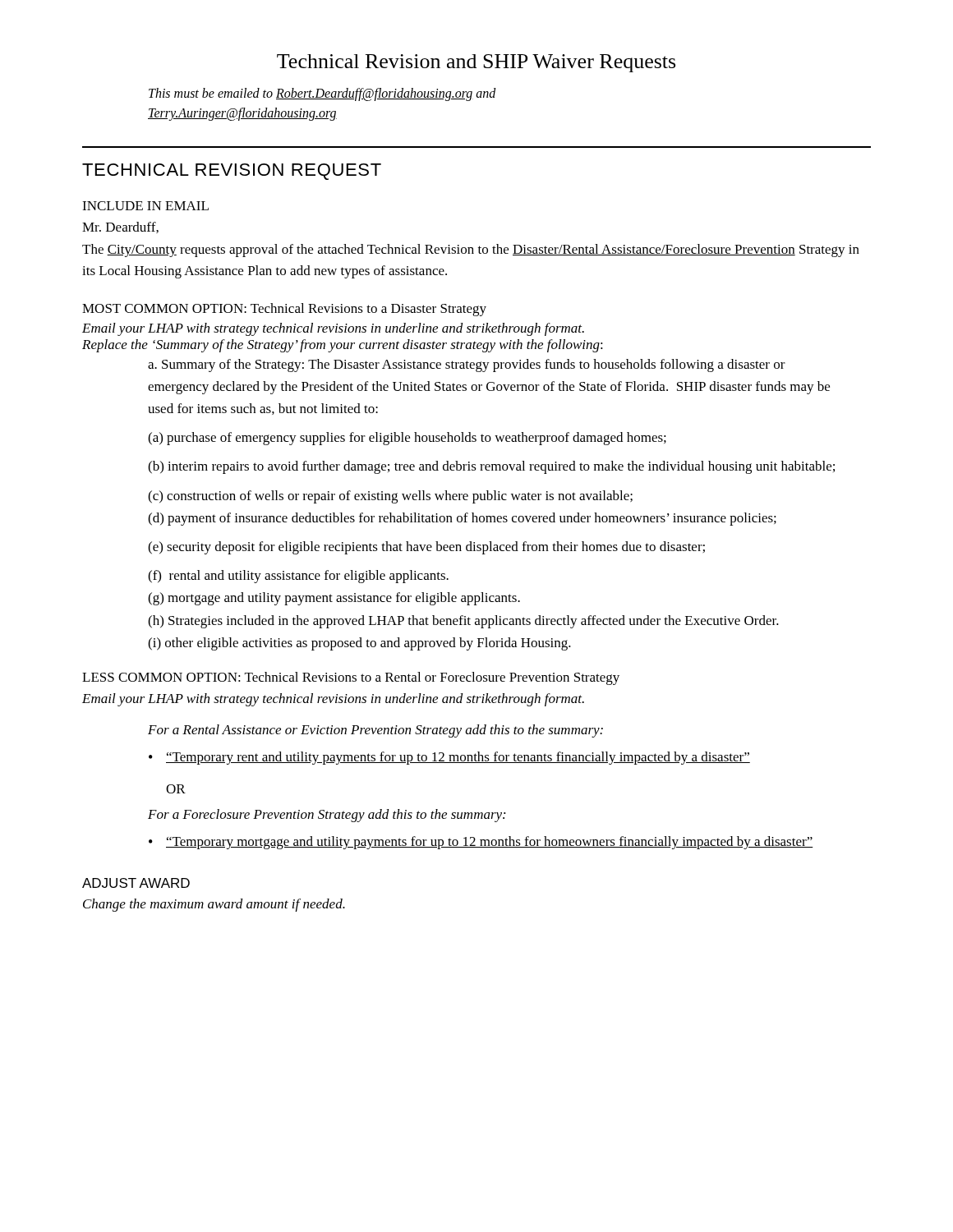This screenshot has height=1232, width=953.
Task: Select the text block containing "Change the maximum award amount"
Action: click(214, 904)
